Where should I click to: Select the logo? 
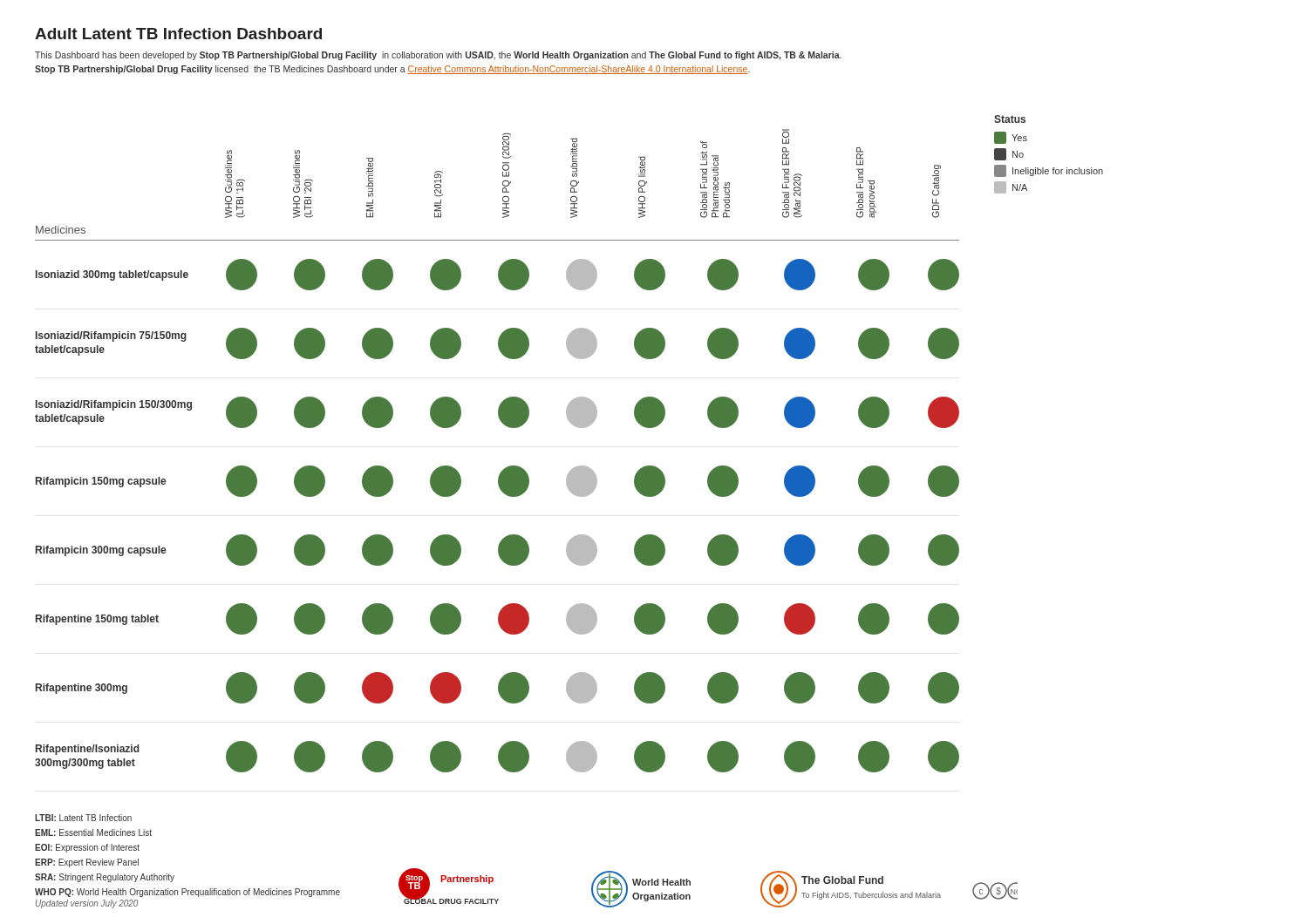click(x=706, y=891)
